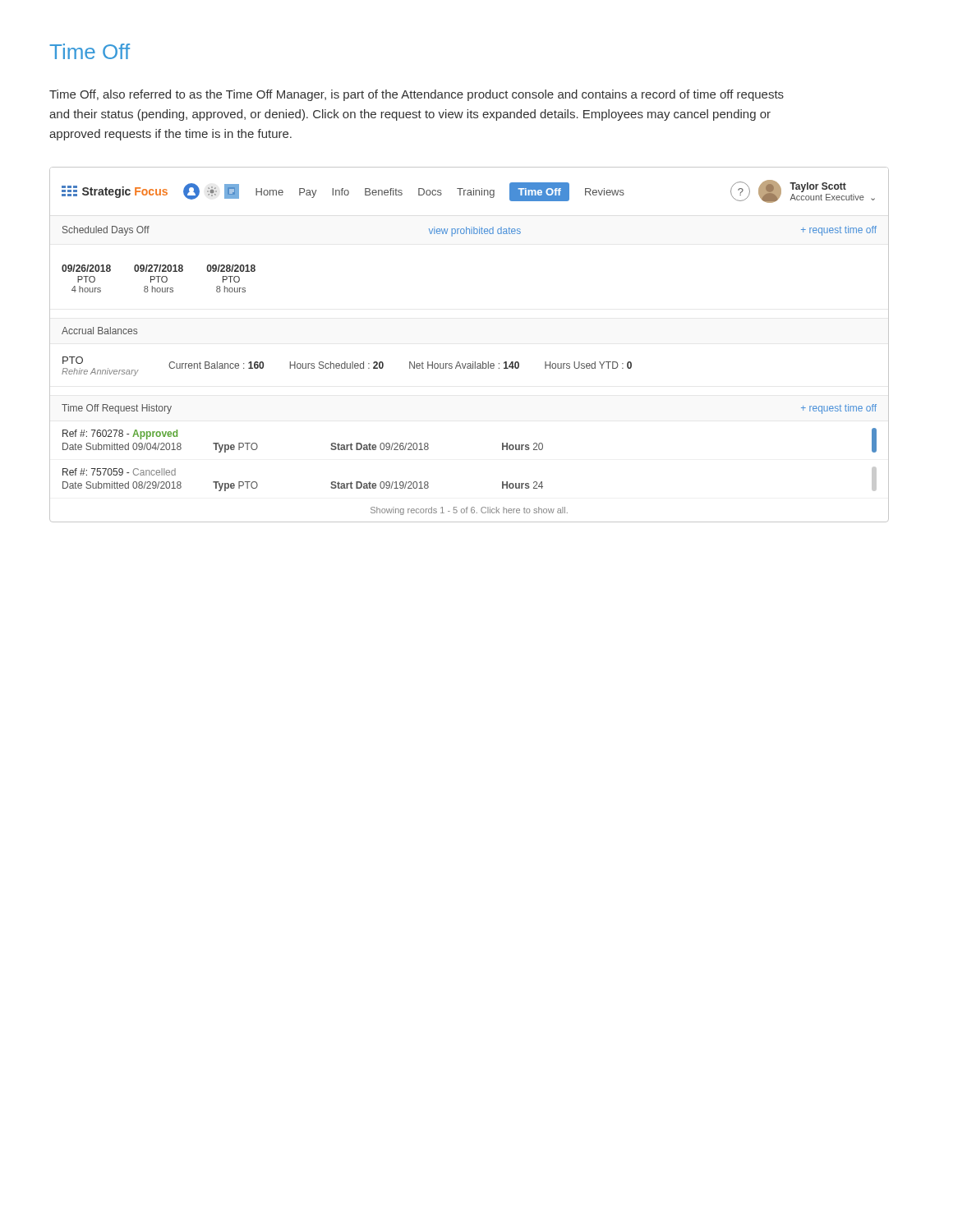Locate the screenshot
This screenshot has height=1232, width=953.
(476, 345)
